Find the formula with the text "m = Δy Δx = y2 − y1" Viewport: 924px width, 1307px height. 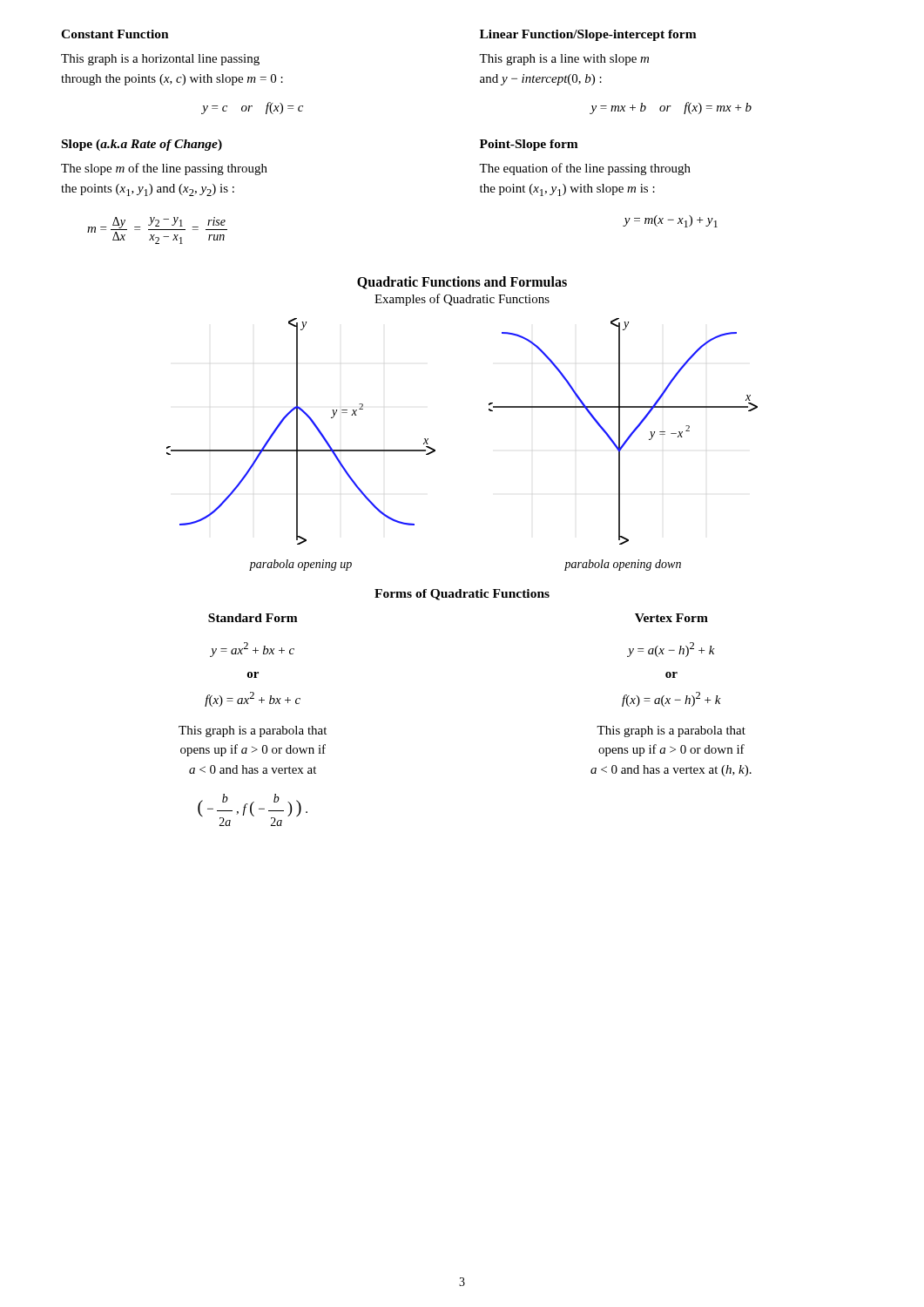tap(157, 230)
